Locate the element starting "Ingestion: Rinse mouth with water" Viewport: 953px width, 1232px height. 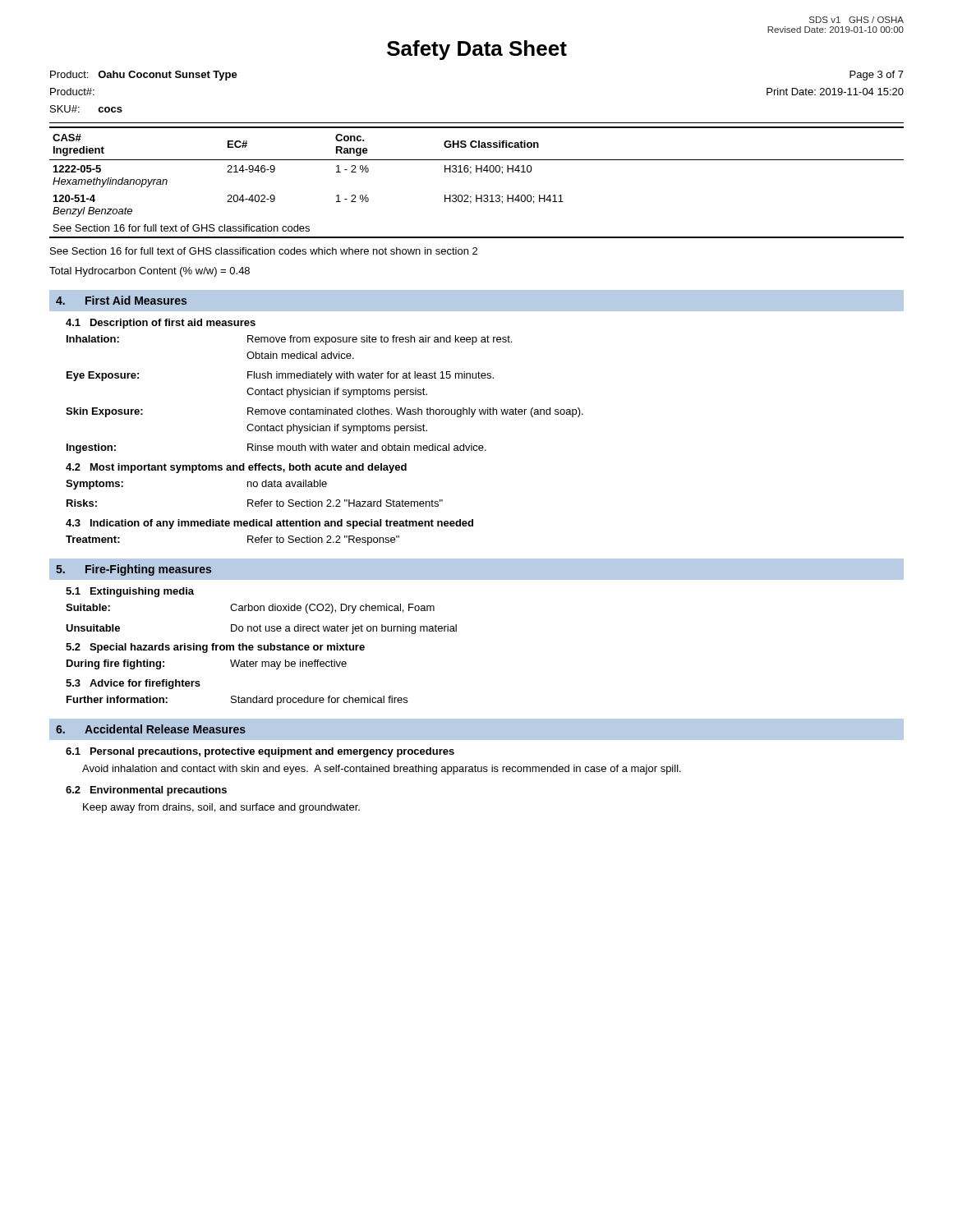point(476,448)
